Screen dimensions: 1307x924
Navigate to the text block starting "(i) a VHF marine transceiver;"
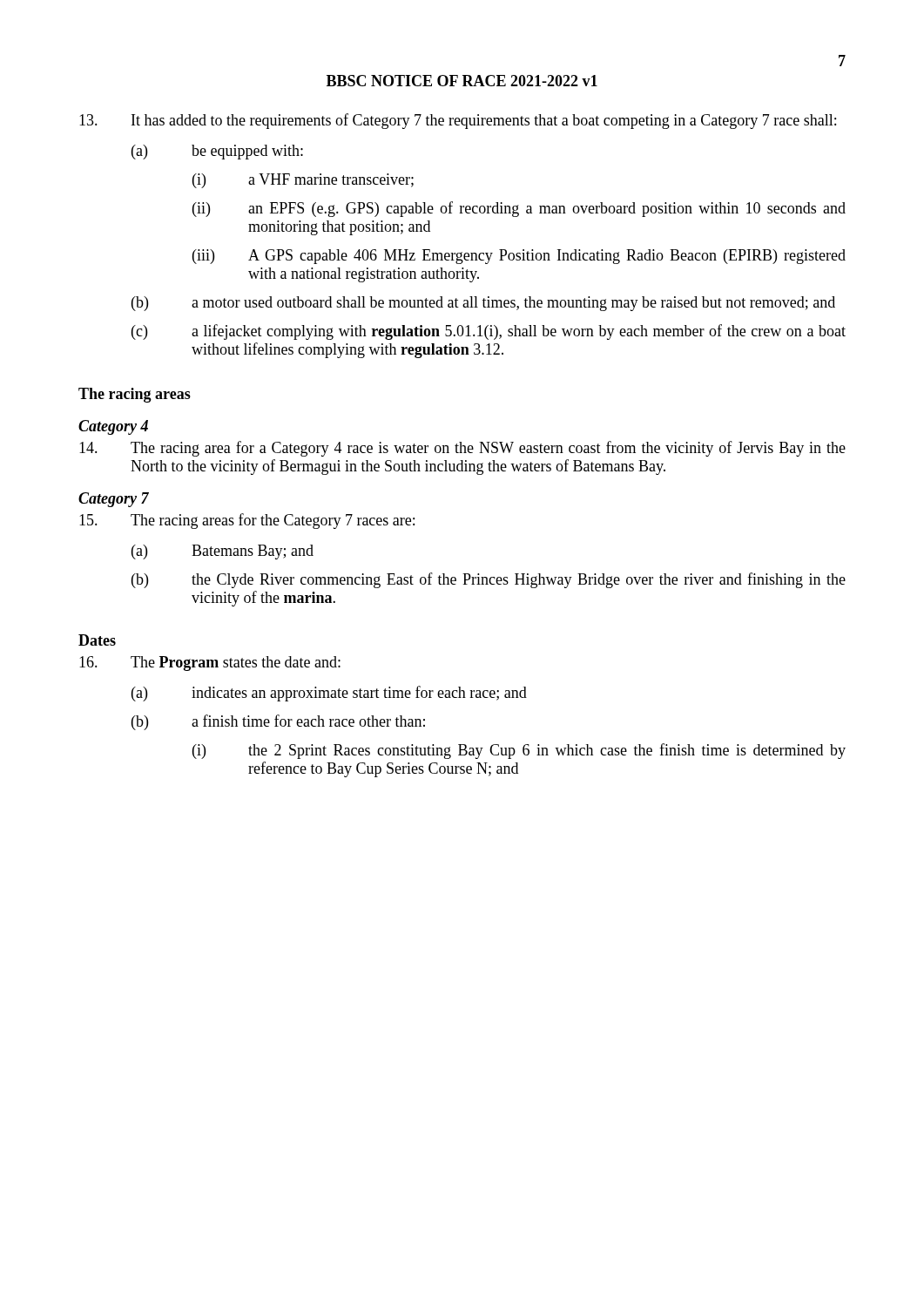303,181
